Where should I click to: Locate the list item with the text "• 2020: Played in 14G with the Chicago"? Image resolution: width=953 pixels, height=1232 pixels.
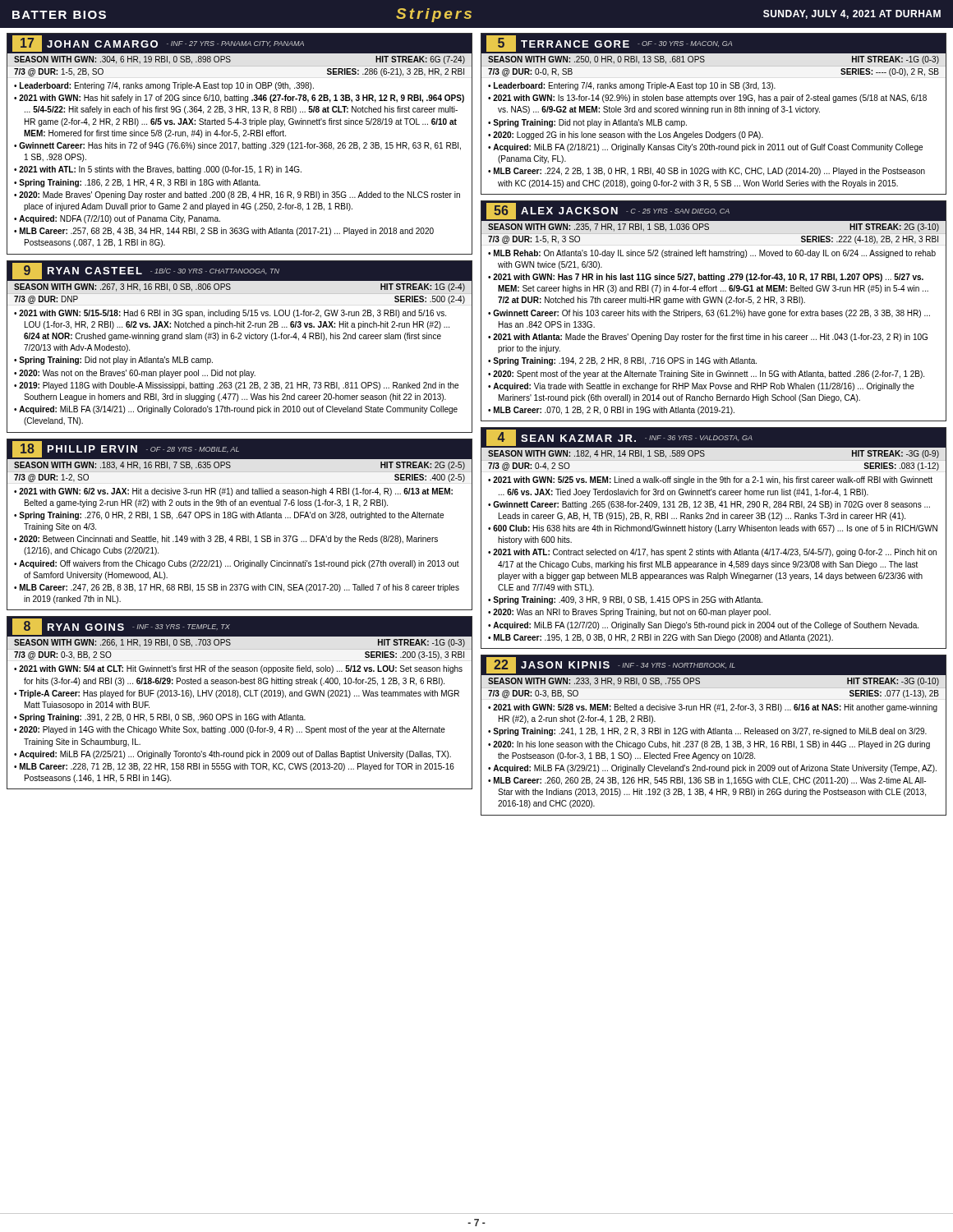[x=230, y=736]
